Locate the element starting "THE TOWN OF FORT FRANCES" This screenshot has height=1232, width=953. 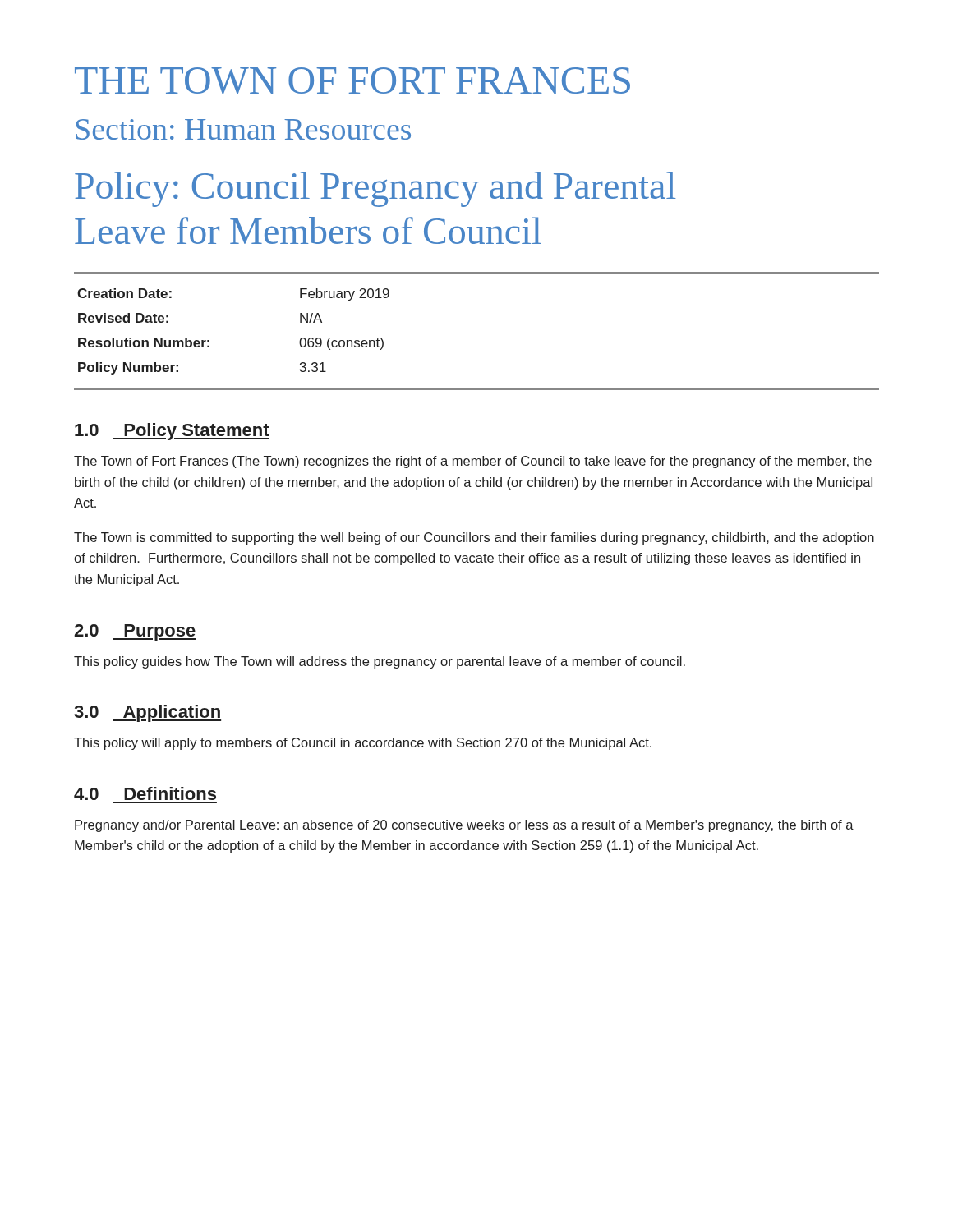tap(476, 80)
